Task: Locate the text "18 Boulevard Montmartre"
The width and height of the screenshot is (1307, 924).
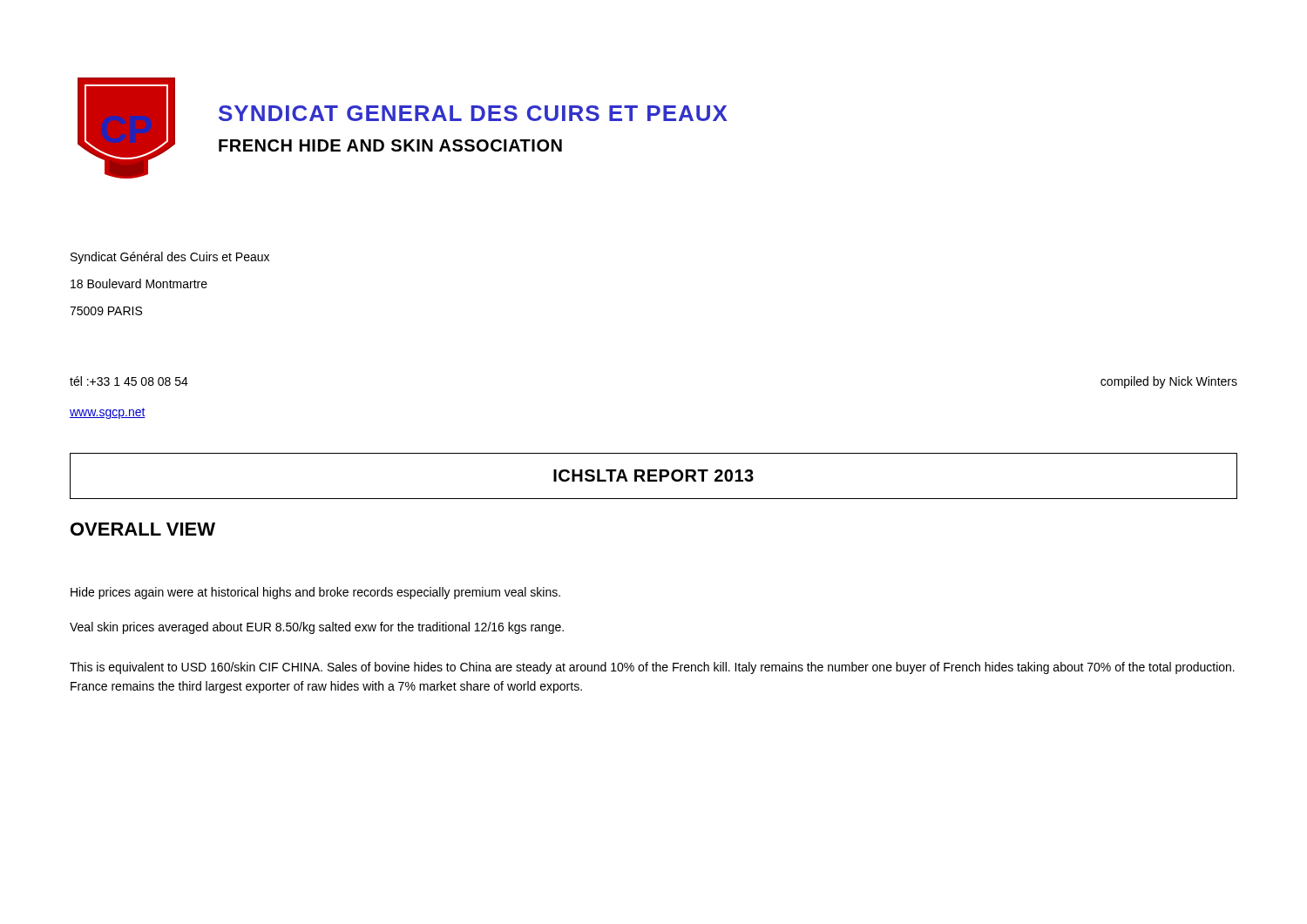Action: click(138, 284)
